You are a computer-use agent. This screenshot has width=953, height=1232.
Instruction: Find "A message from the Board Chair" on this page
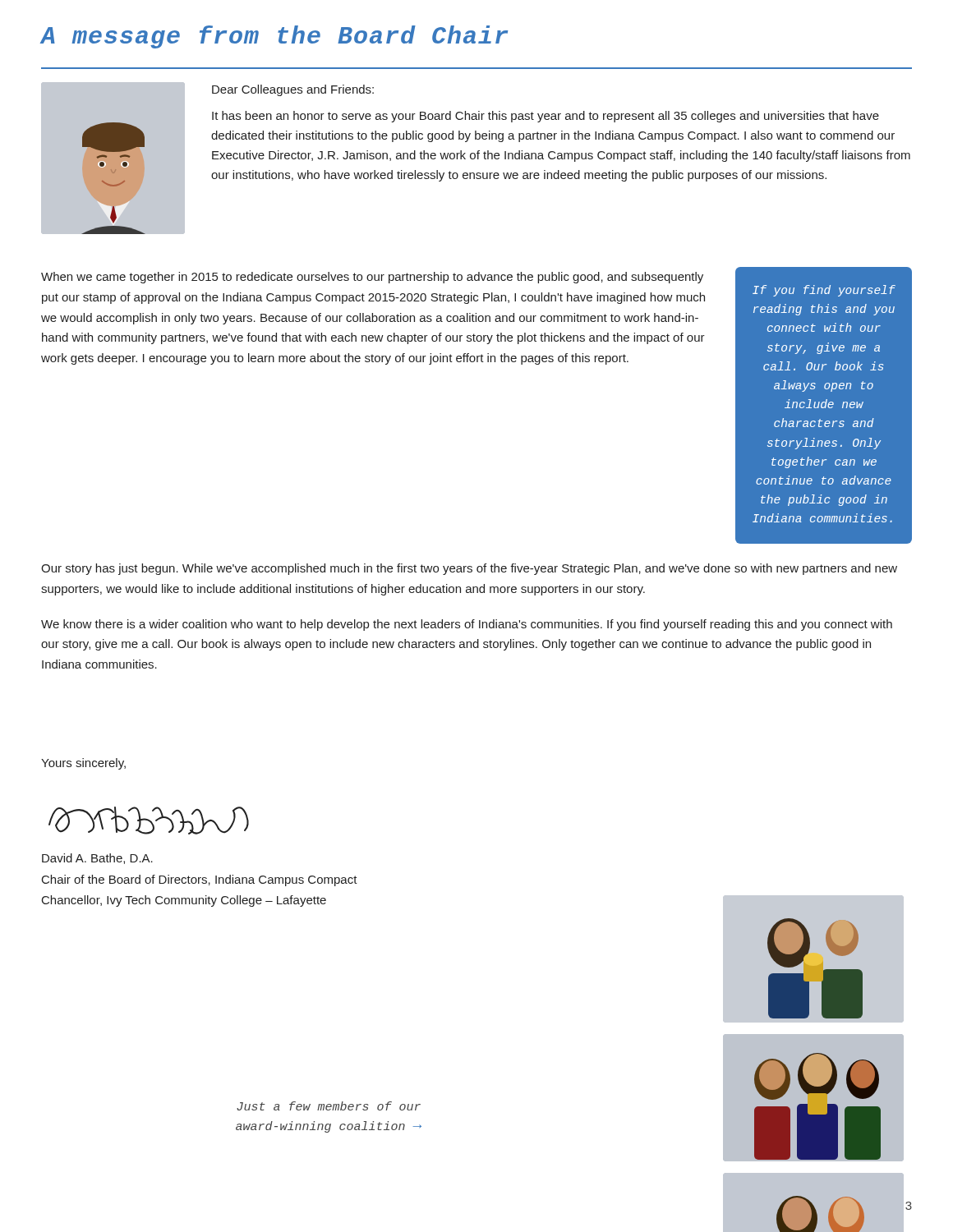click(275, 37)
